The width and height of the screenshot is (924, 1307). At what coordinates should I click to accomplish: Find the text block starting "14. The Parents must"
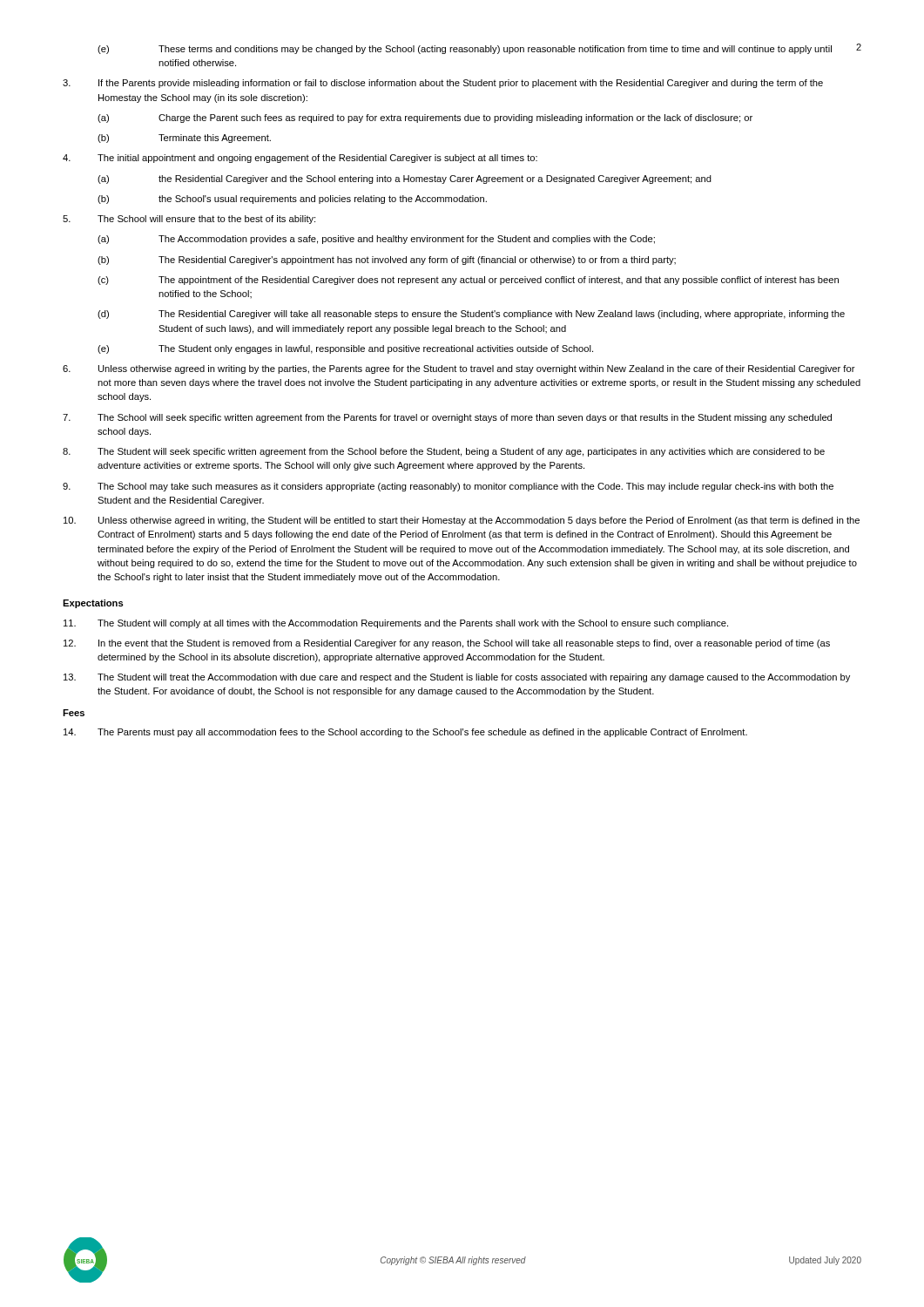coord(462,732)
